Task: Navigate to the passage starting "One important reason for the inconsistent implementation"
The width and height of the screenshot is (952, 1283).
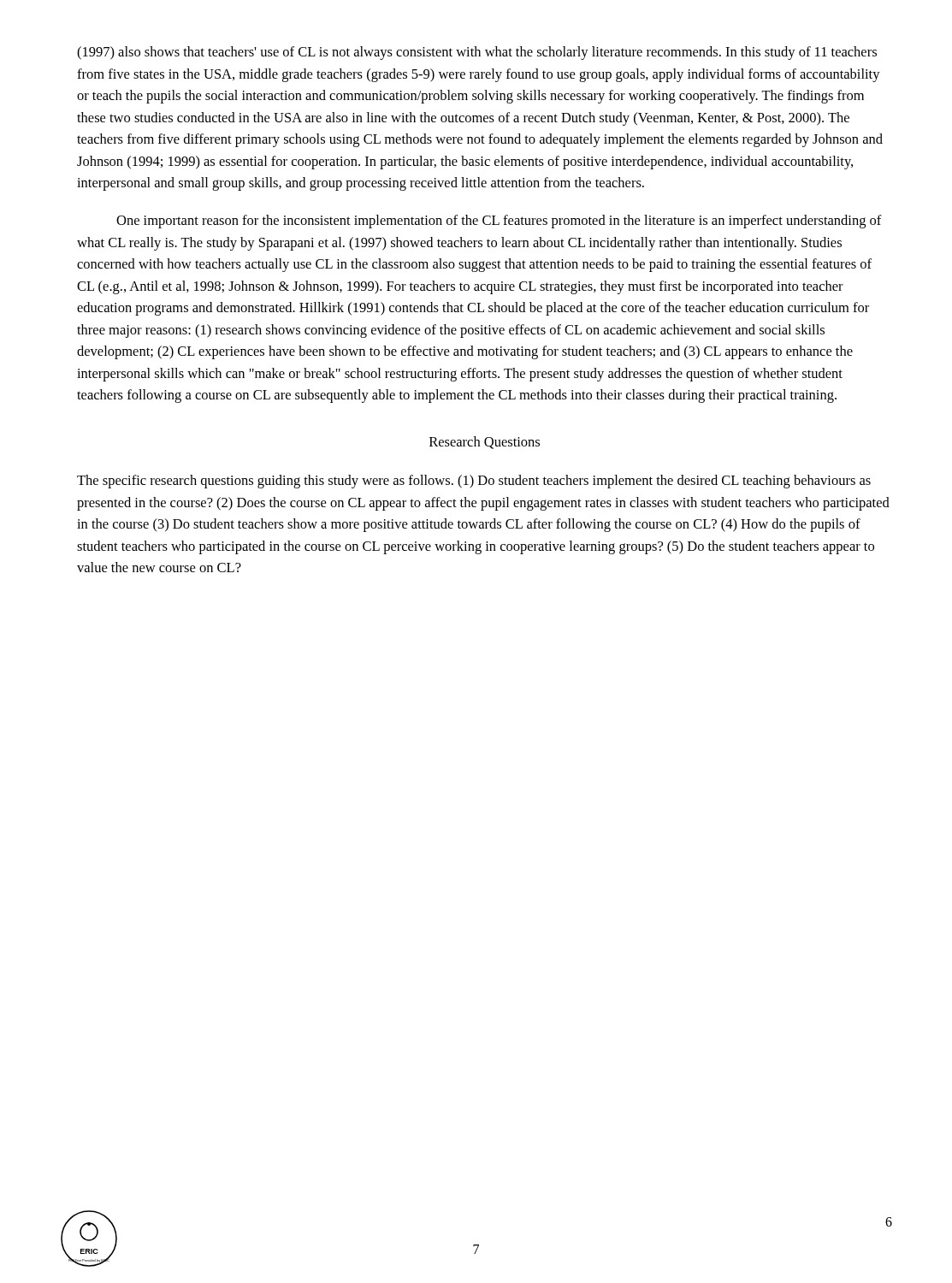Action: coord(485,308)
